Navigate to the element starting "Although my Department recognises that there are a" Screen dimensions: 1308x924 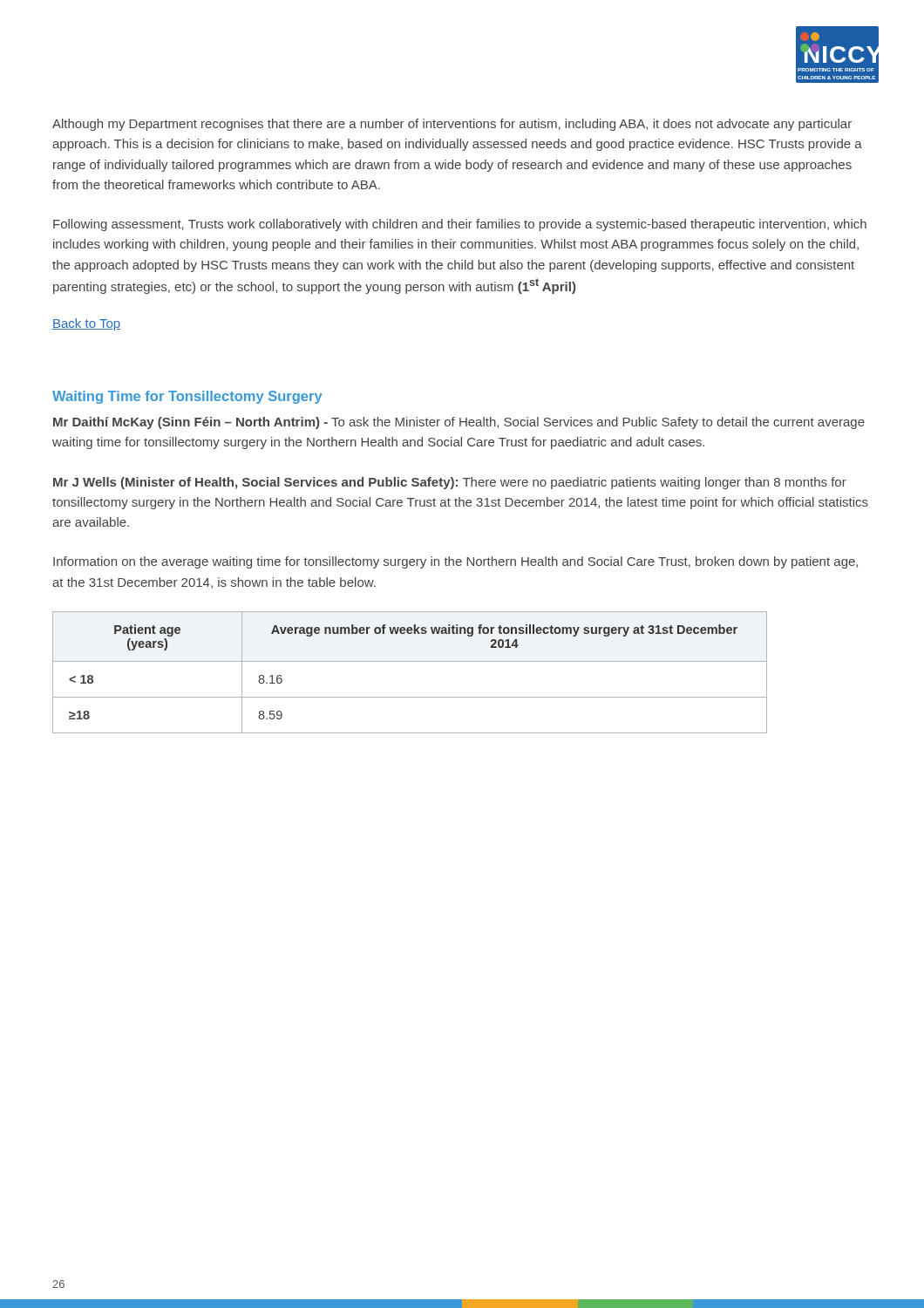click(x=457, y=154)
